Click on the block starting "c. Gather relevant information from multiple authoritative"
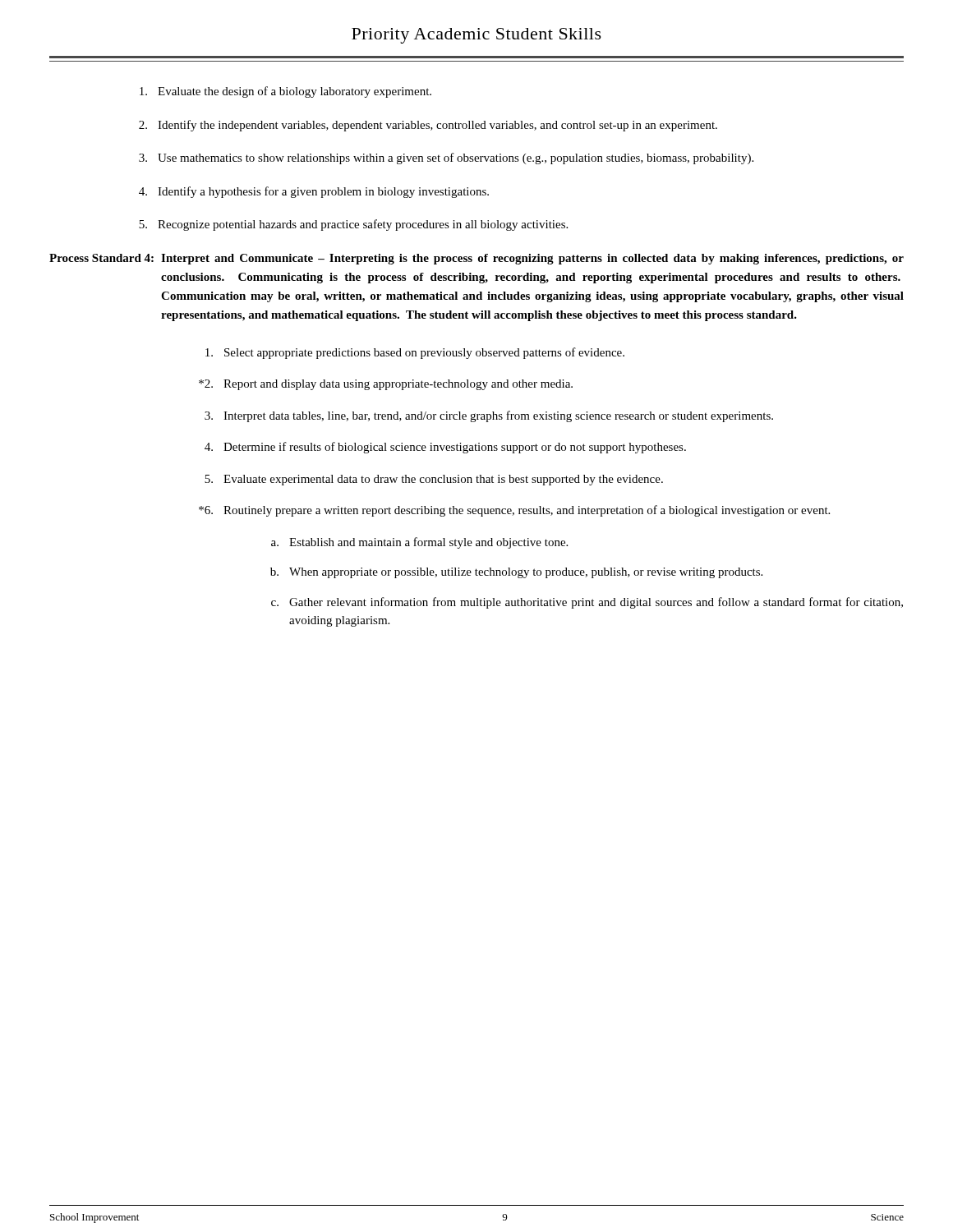This screenshot has width=953, height=1232. point(476,611)
